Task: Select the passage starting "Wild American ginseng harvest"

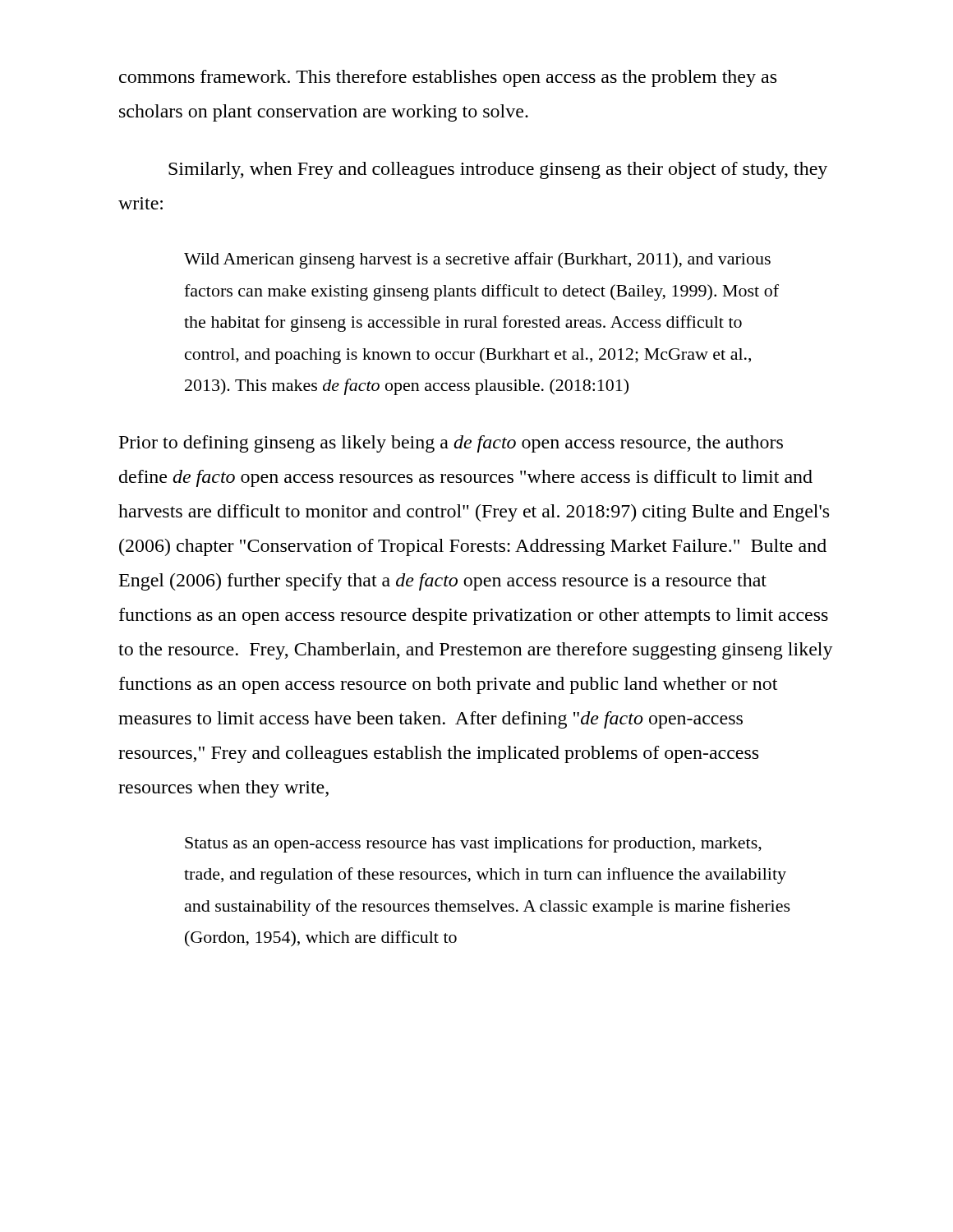Action: pyautogui.click(x=493, y=322)
